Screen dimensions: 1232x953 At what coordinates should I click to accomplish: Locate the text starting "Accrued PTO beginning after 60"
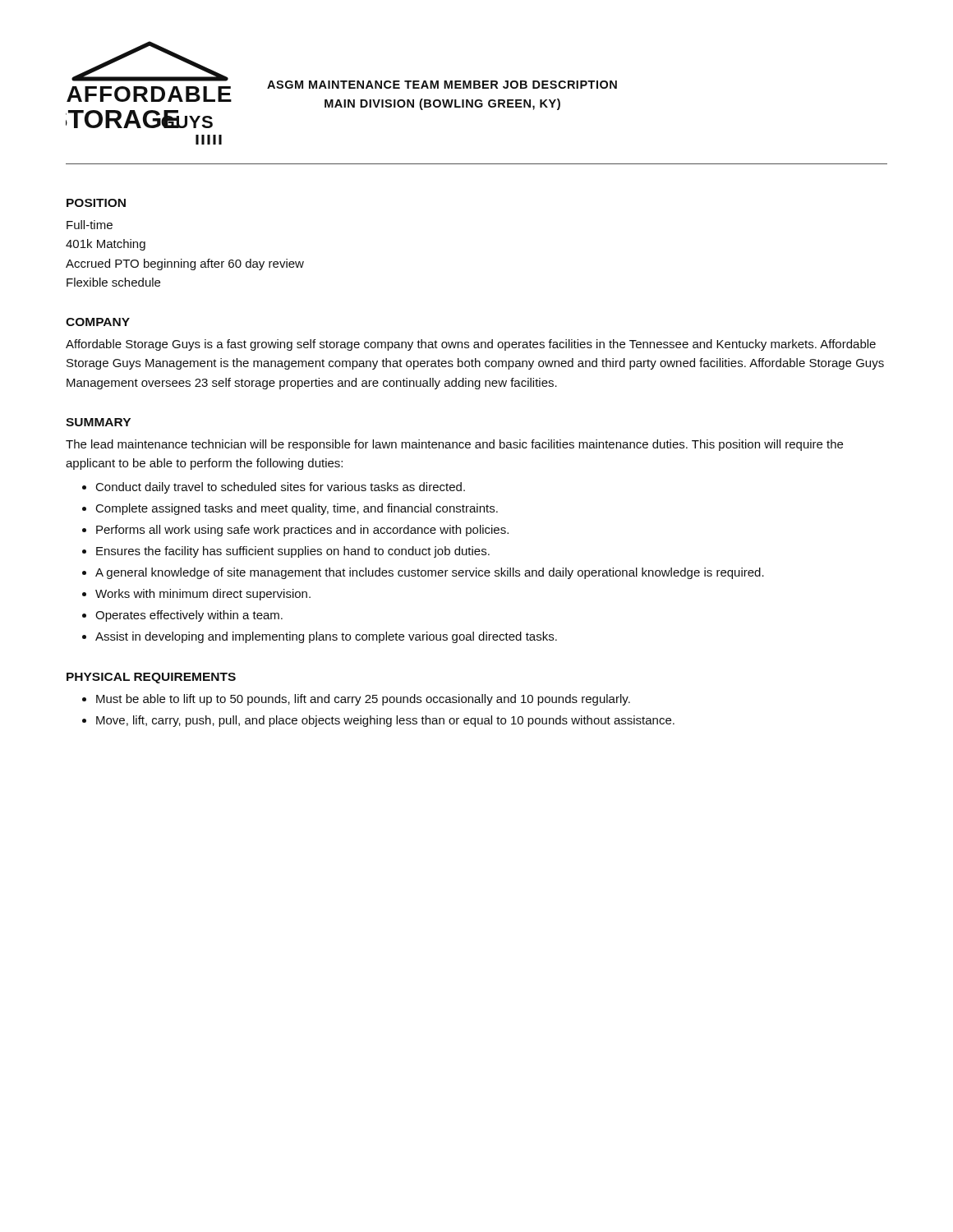click(x=185, y=263)
